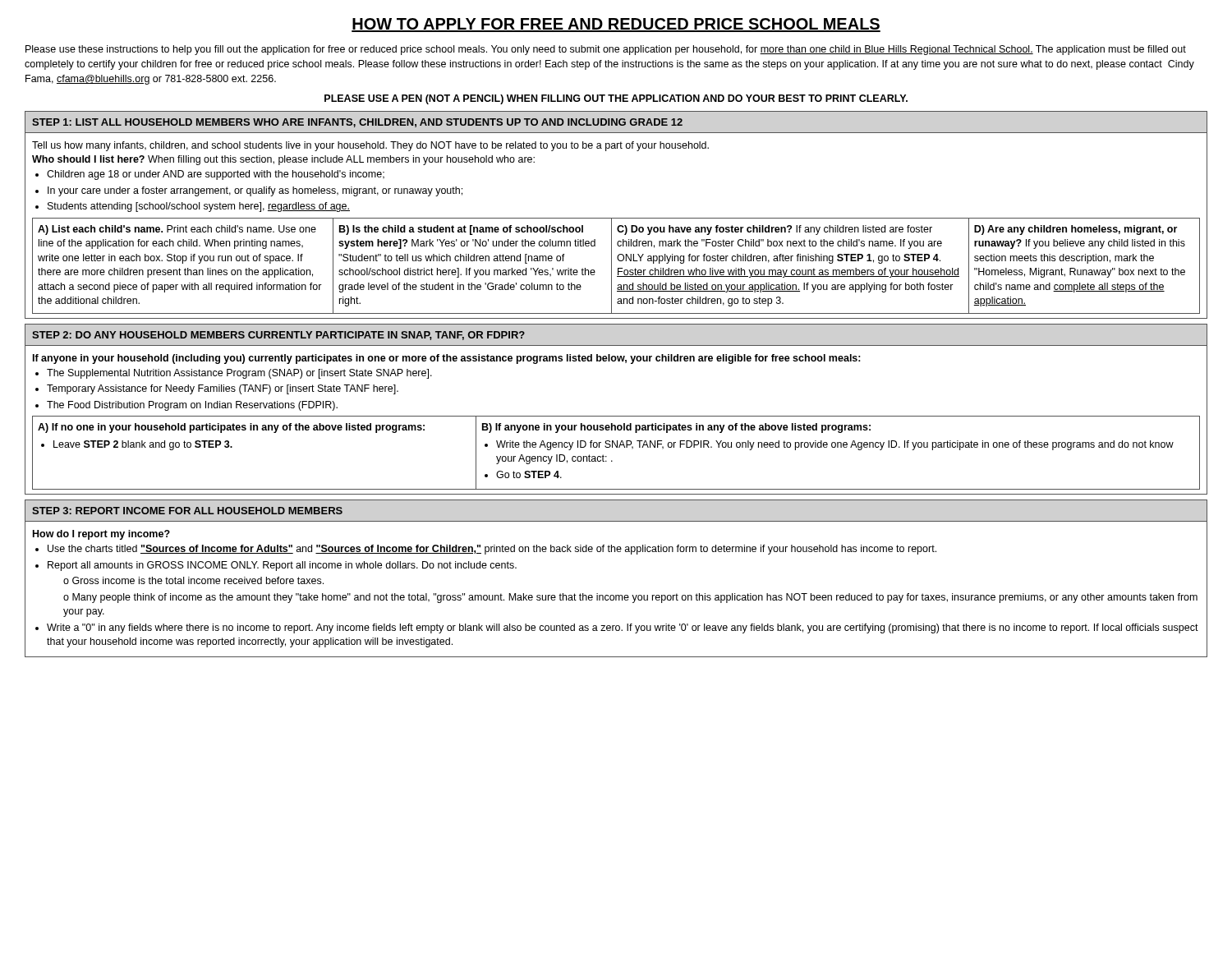Find the block on this page that starts "Children age 18 or under AND are"
Screen dimensions: 953x1232
point(216,174)
